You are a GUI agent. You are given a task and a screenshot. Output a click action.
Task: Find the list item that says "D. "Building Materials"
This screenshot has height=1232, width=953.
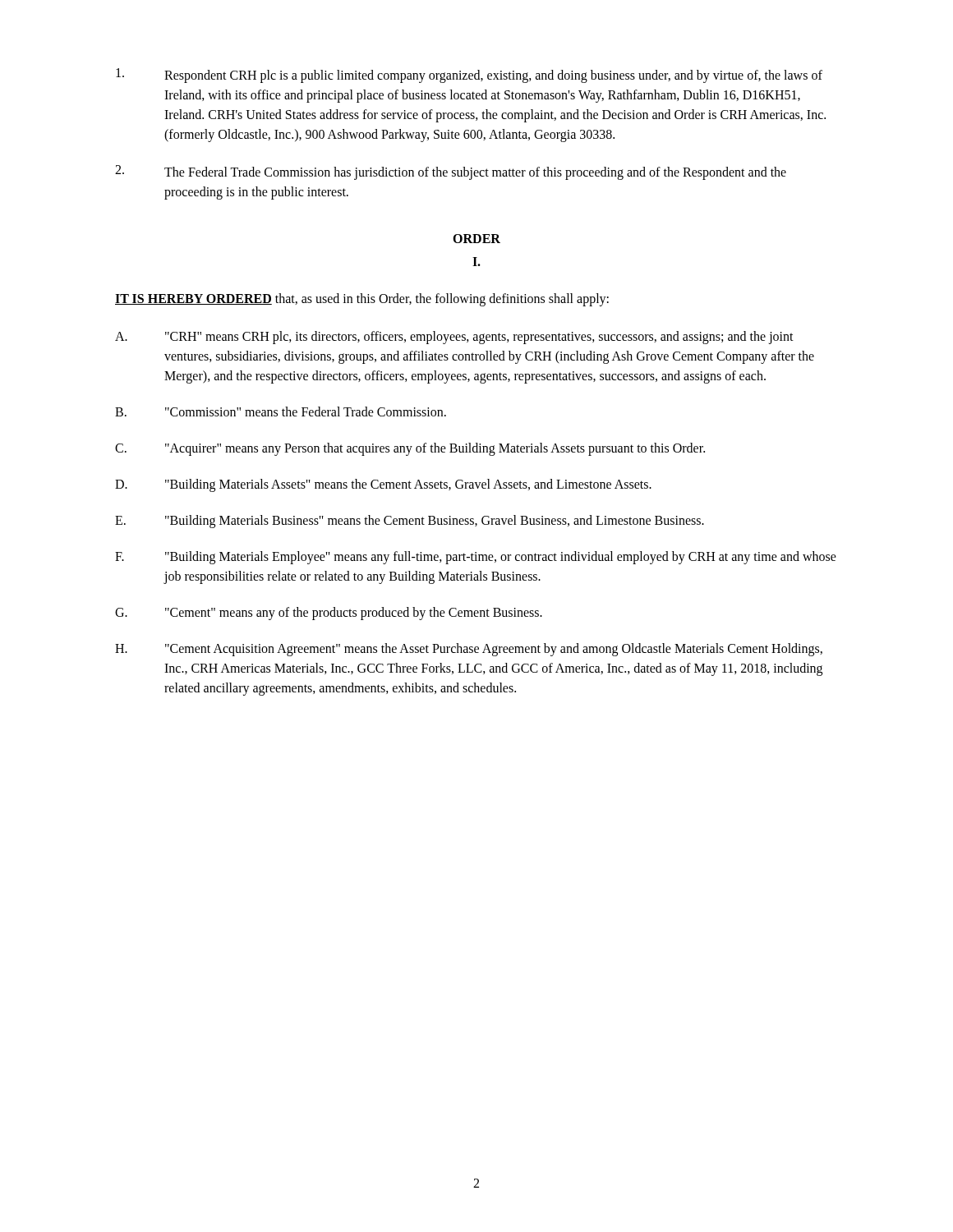pyautogui.click(x=476, y=485)
